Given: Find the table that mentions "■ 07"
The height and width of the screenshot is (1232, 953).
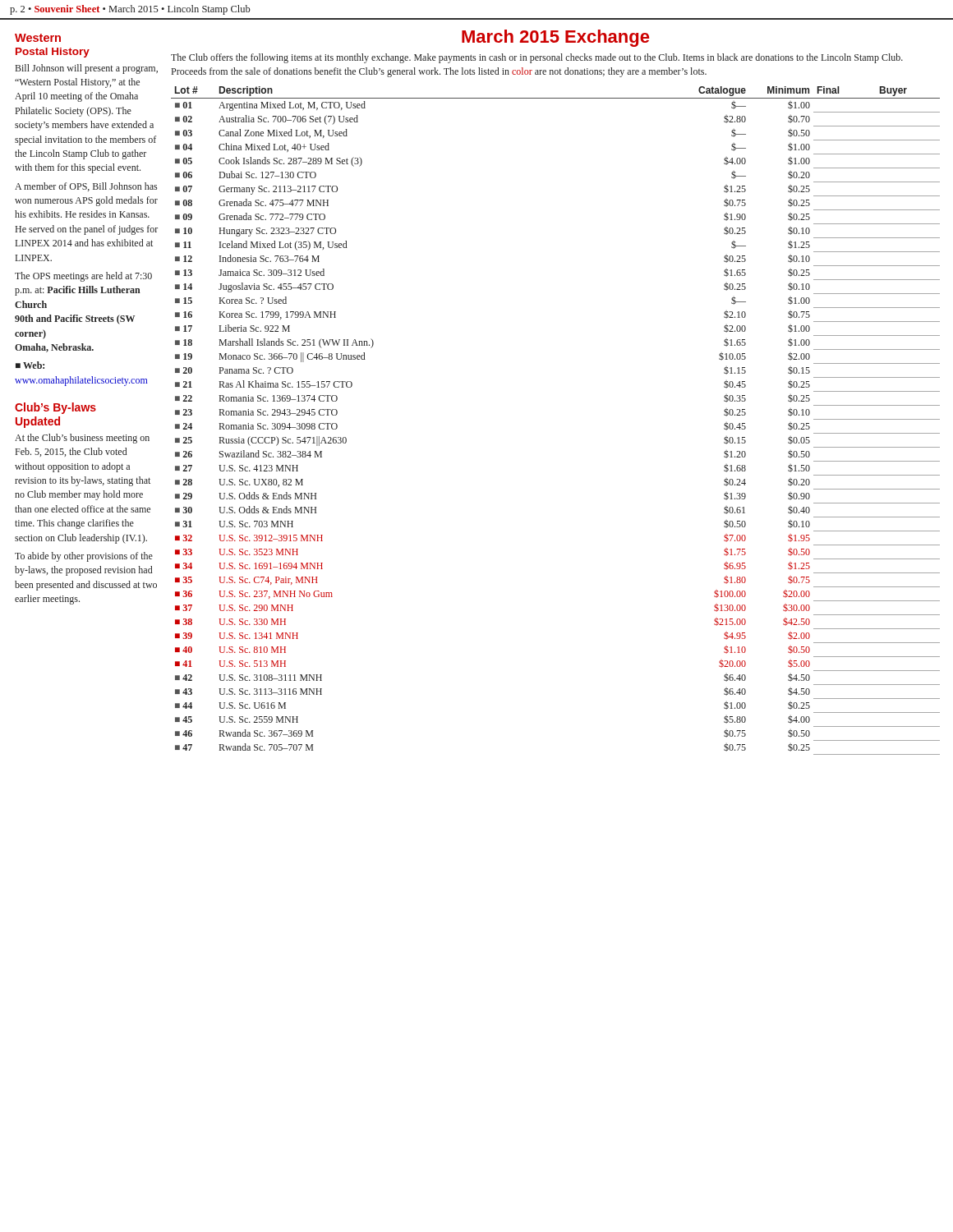Looking at the screenshot, I should coord(555,419).
